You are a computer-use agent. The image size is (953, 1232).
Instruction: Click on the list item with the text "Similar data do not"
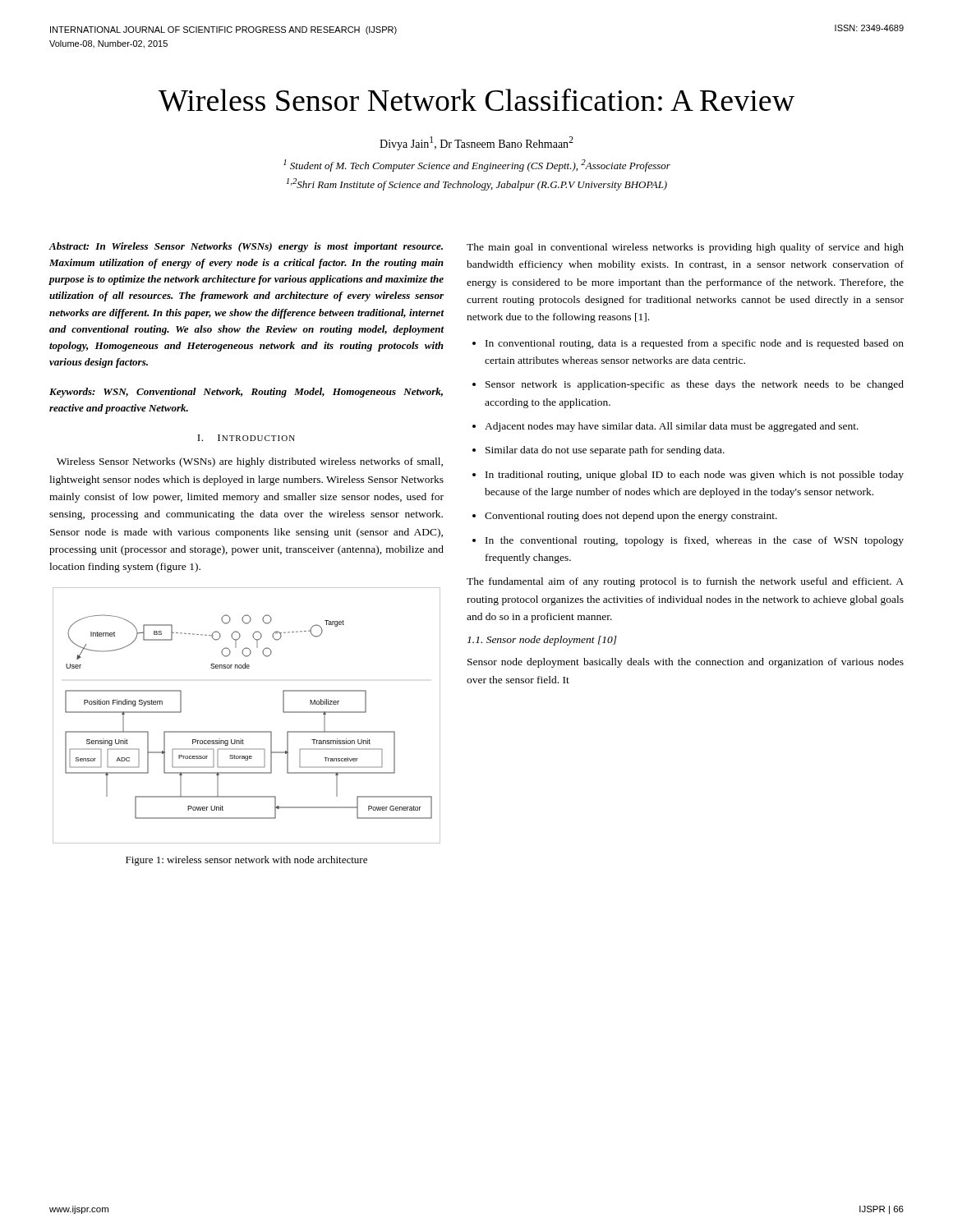(x=605, y=450)
